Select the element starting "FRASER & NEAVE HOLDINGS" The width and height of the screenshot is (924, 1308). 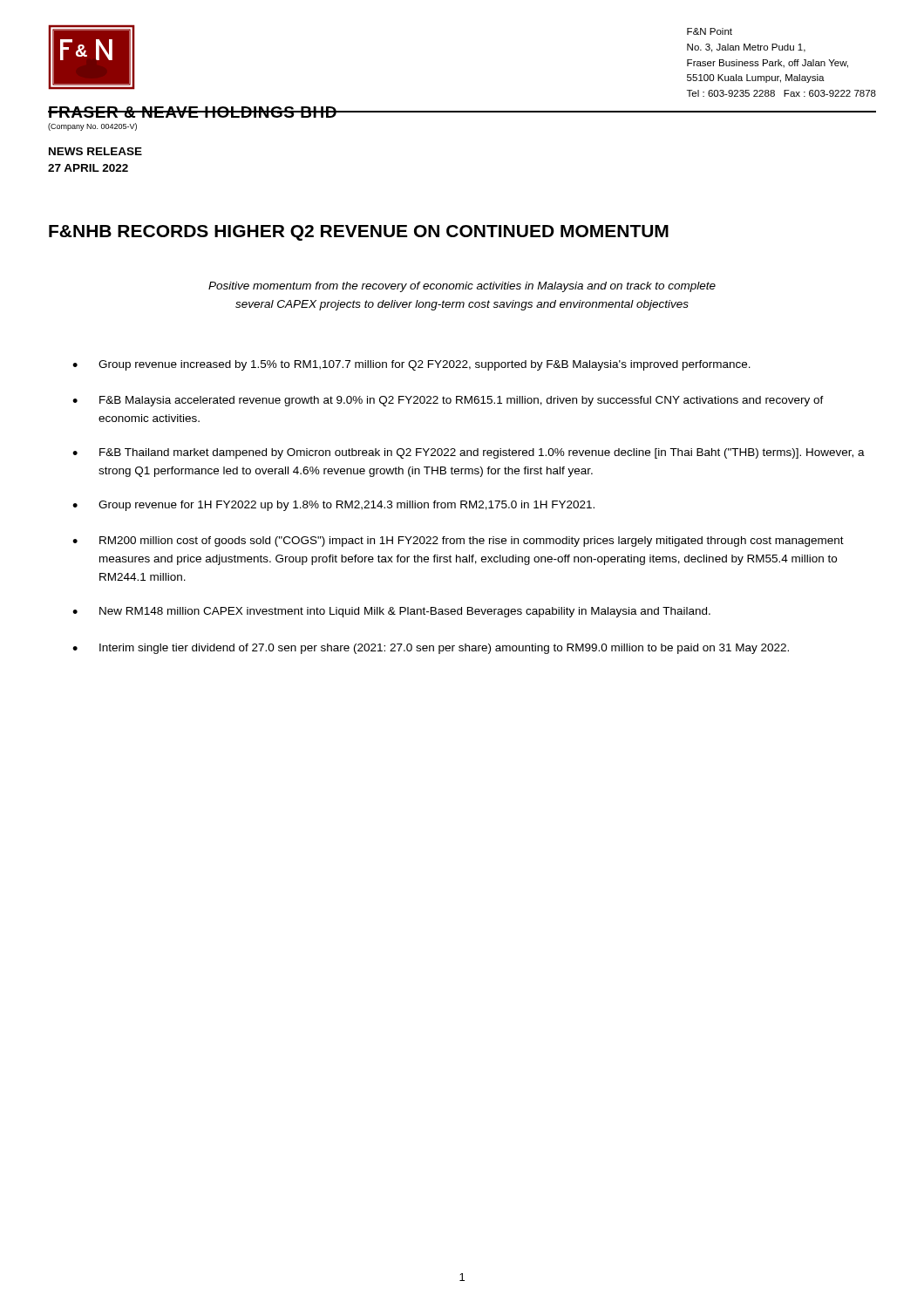193,117
